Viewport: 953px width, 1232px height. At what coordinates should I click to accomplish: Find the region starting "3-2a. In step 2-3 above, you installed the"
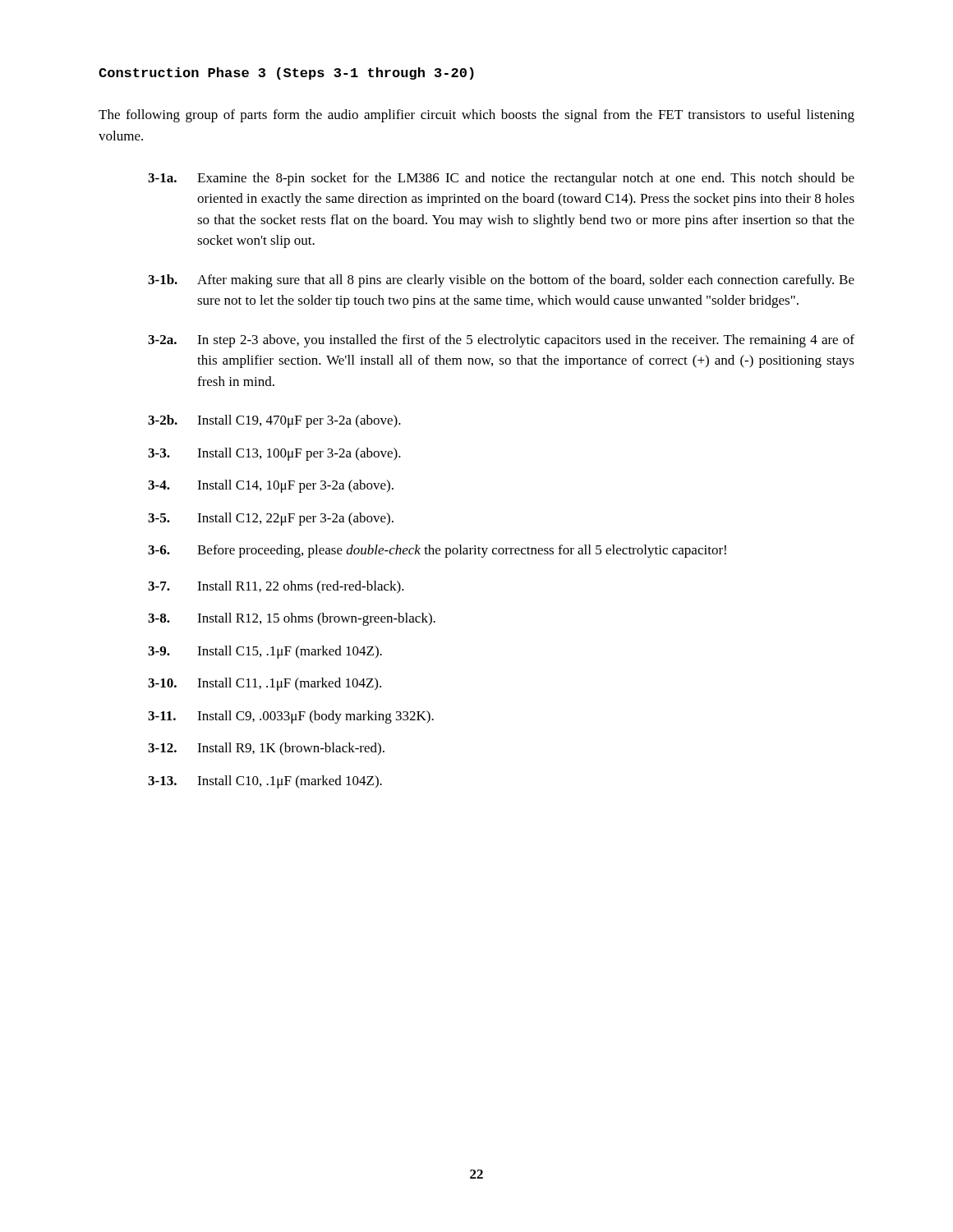(501, 360)
